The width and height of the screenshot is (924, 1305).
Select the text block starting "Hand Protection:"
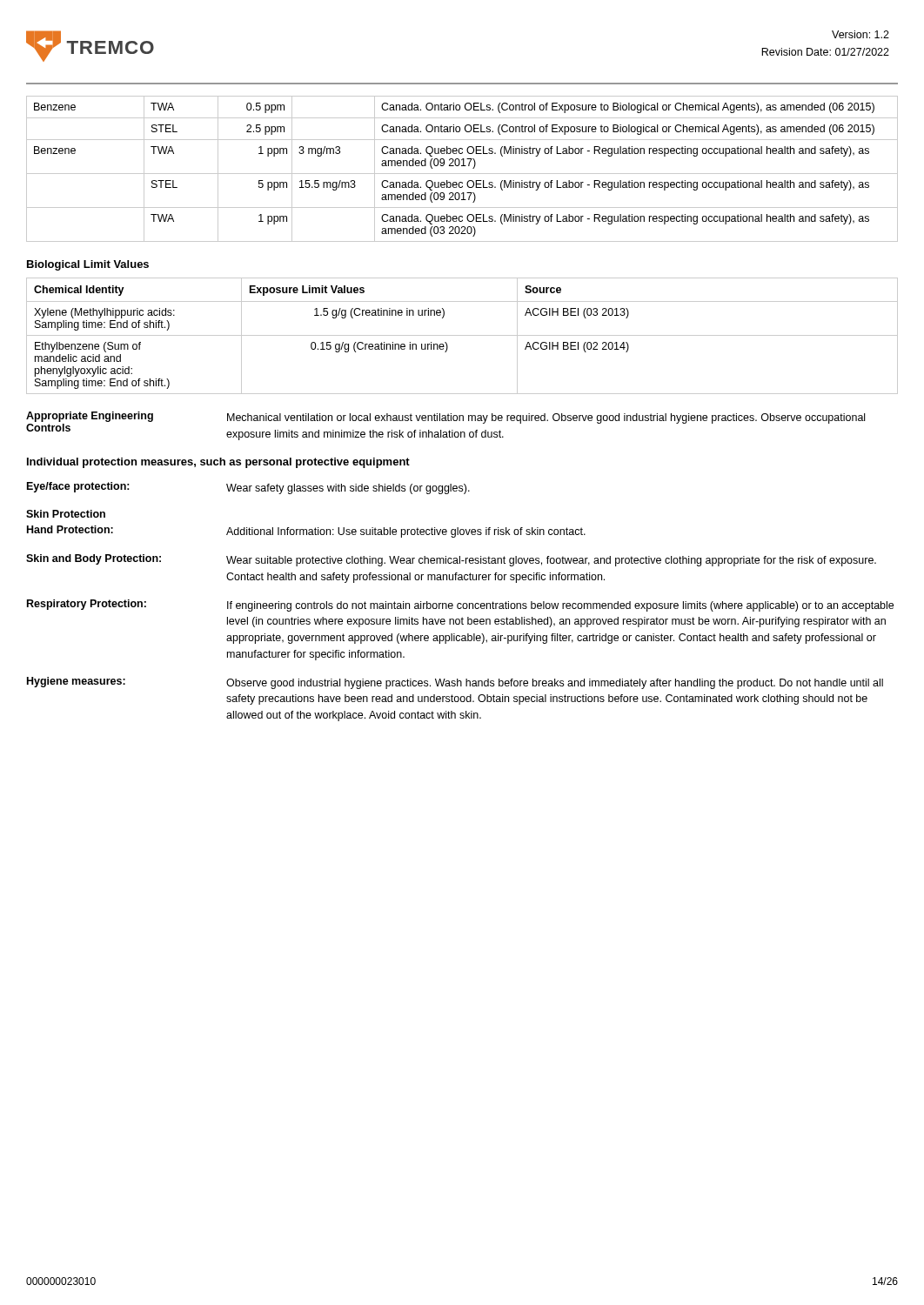tap(70, 530)
